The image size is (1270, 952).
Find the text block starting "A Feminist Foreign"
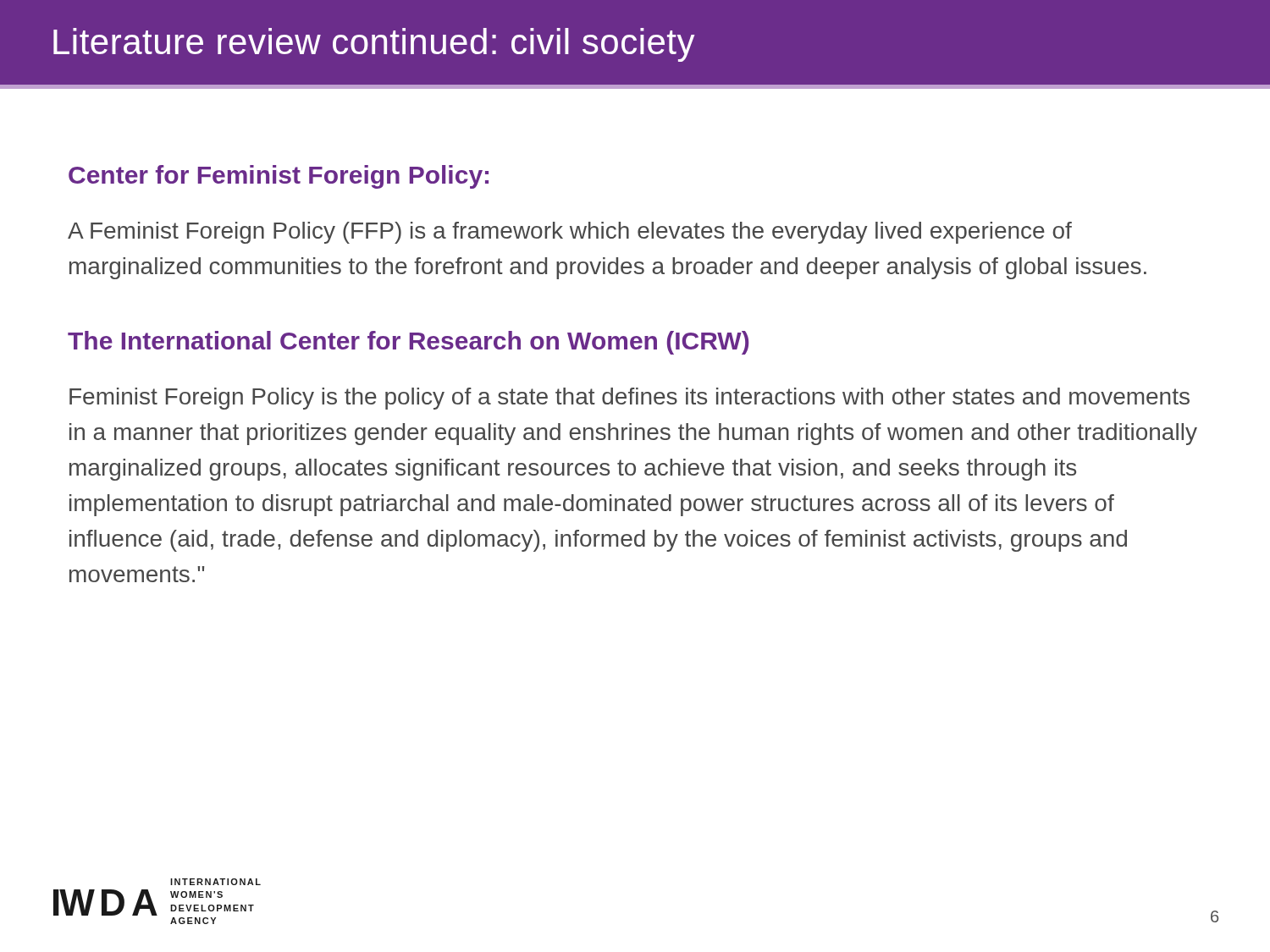(x=635, y=249)
